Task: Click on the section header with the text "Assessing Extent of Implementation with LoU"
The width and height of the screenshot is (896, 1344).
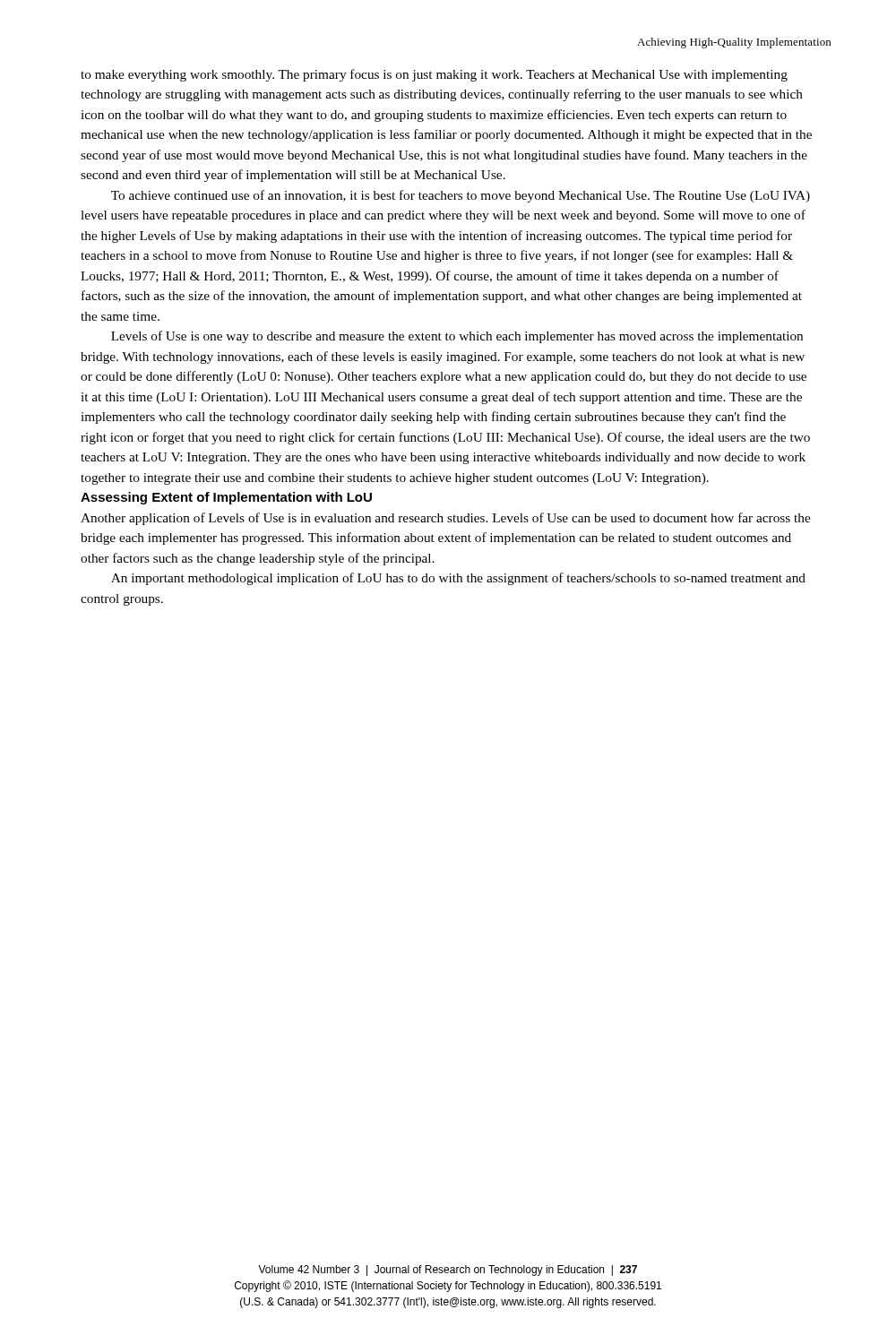Action: 226,498
